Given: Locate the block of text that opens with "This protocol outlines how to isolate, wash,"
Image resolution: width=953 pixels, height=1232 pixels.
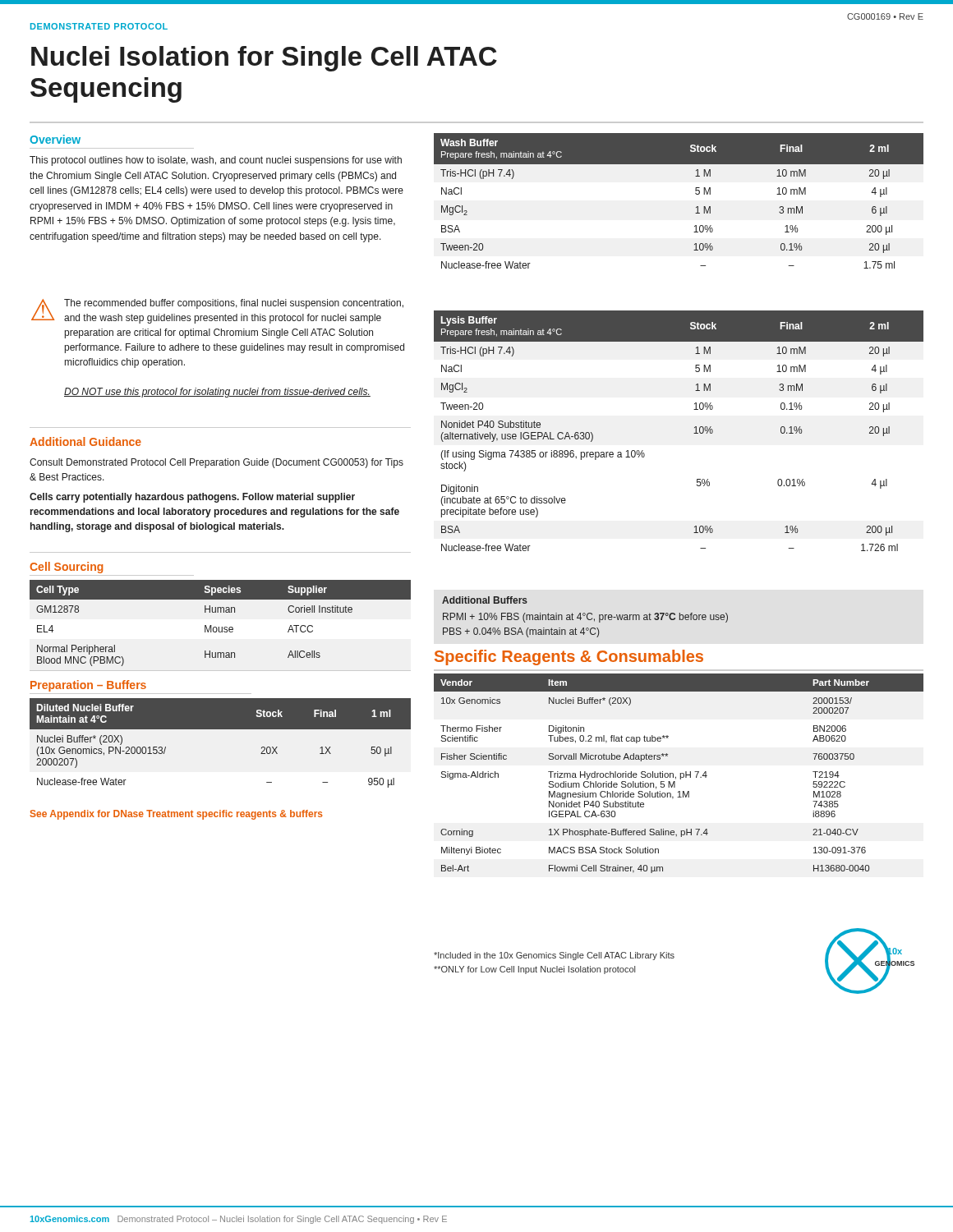Looking at the screenshot, I should click(x=216, y=198).
